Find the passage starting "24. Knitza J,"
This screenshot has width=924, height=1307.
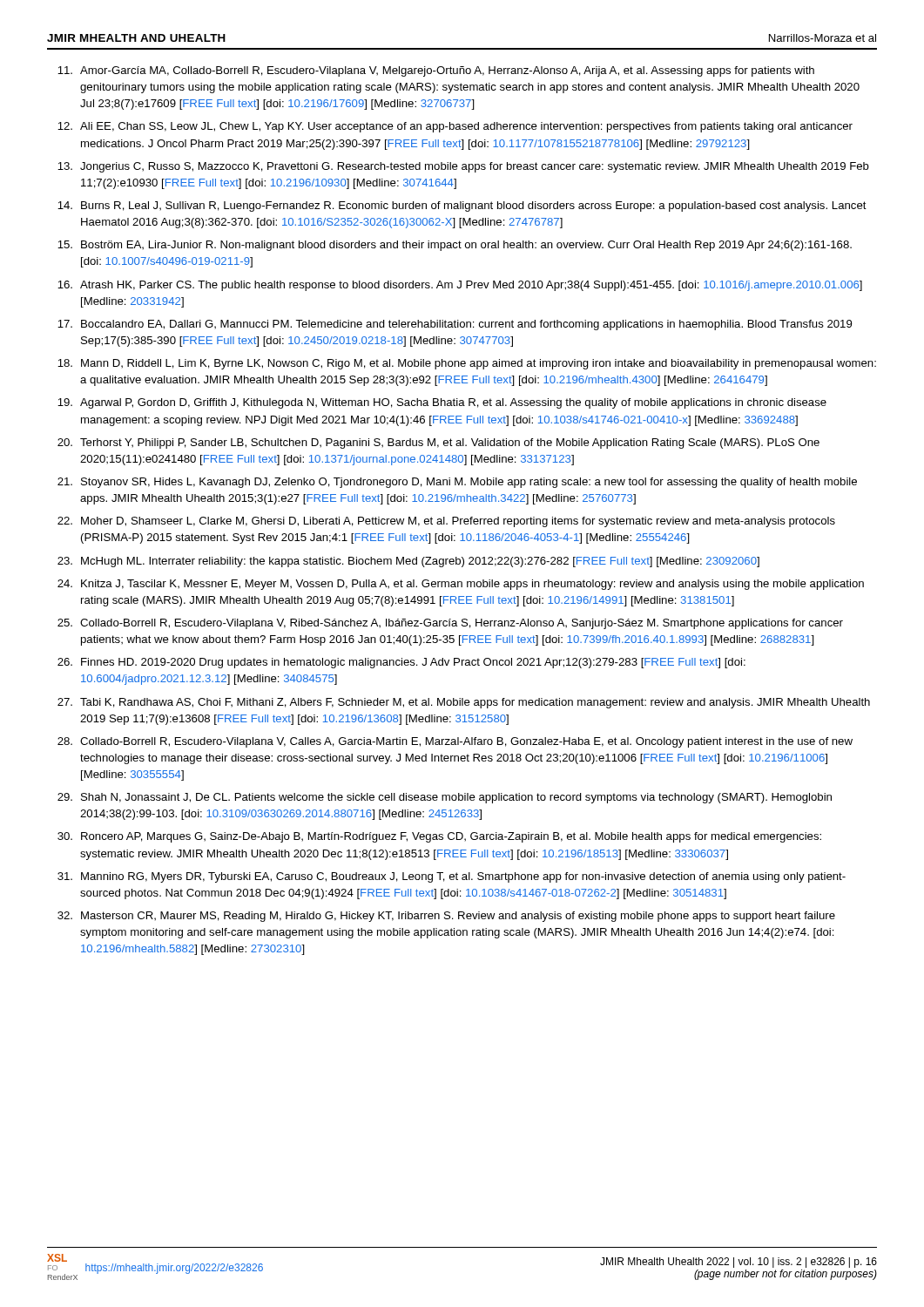[462, 591]
